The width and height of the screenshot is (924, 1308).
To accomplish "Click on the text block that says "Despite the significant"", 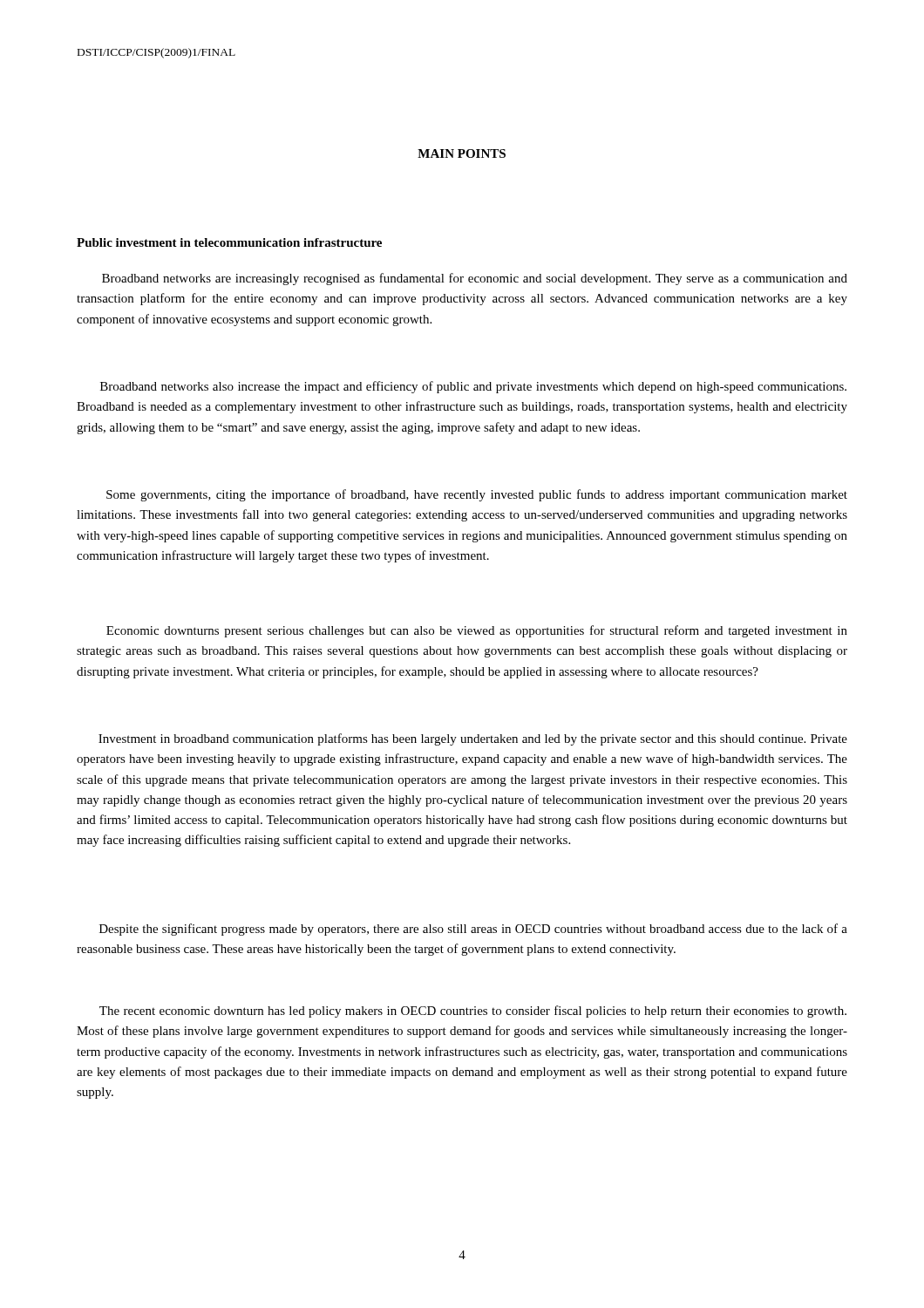I will pyautogui.click(x=462, y=939).
